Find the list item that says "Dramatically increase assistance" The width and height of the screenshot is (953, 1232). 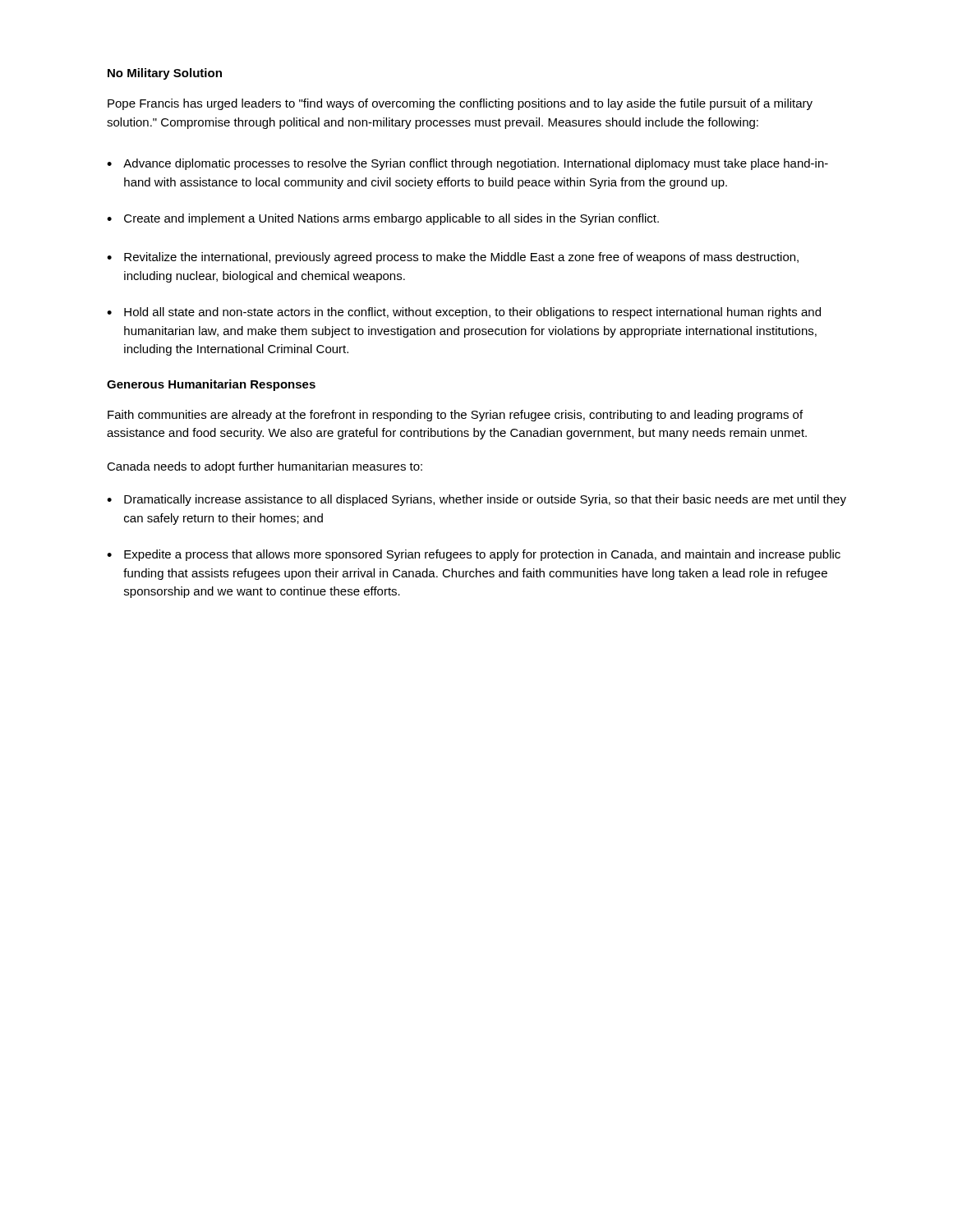(485, 508)
